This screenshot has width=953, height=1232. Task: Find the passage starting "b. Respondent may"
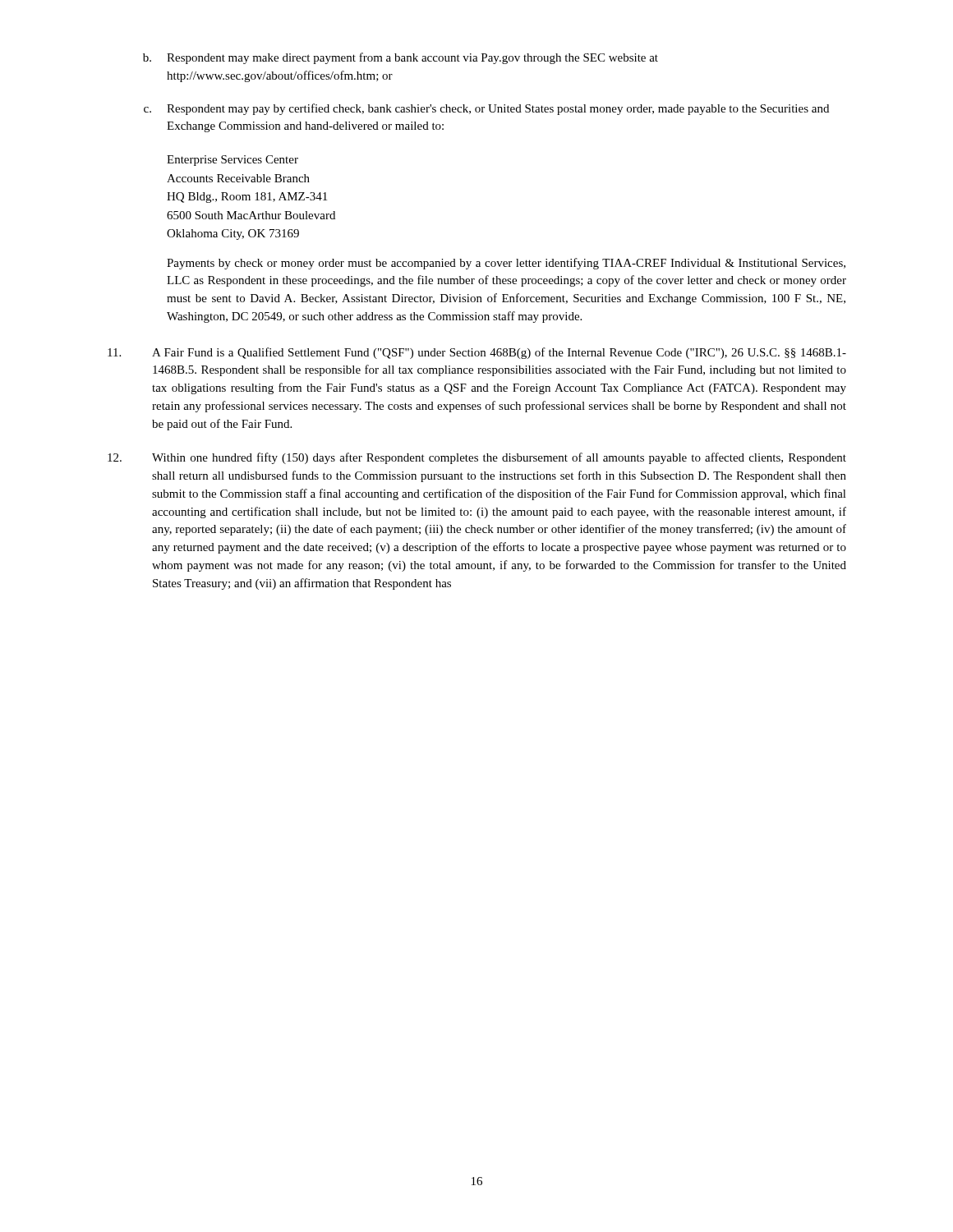pos(476,67)
